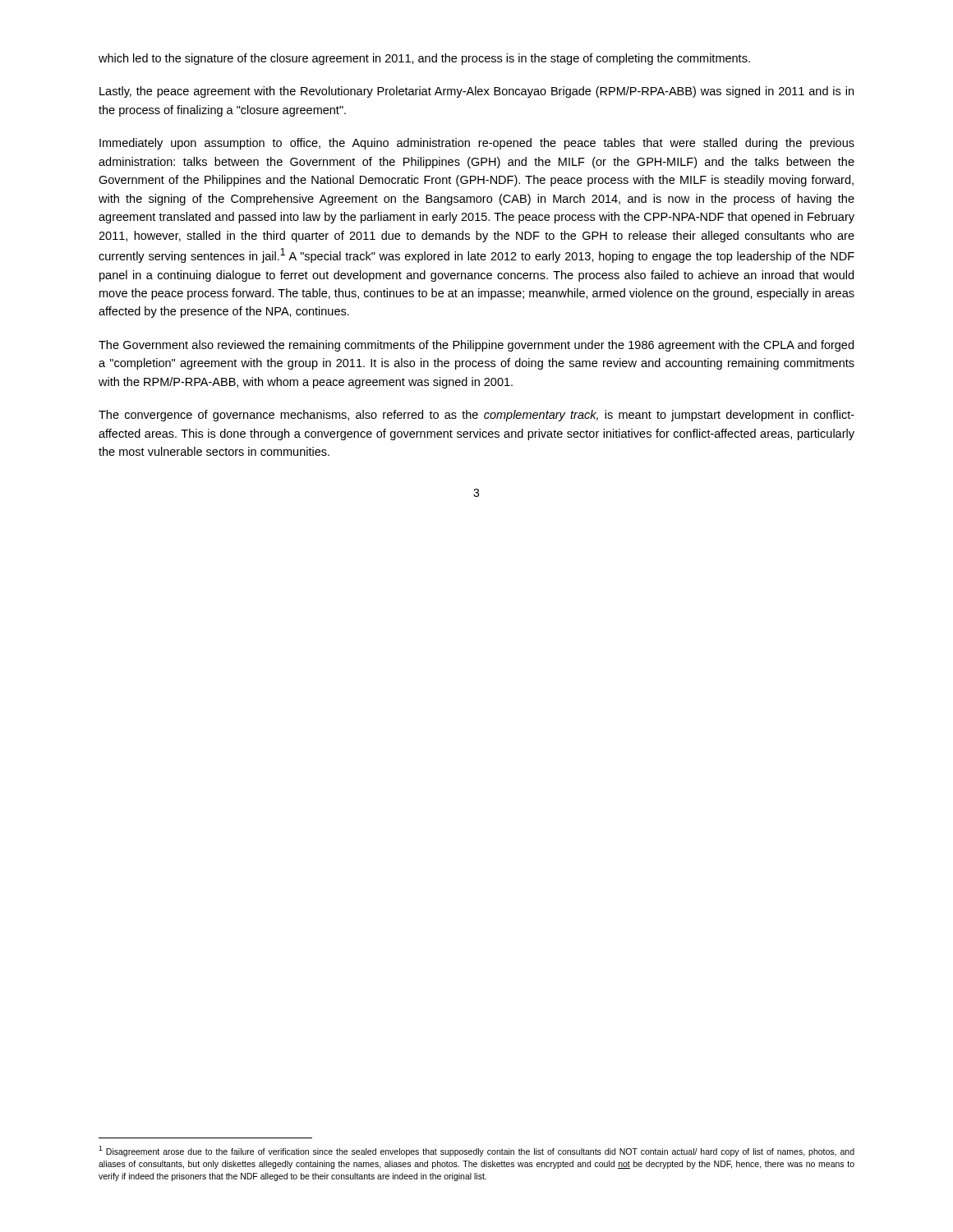Locate the region starting "The convergence of governance"
The height and width of the screenshot is (1232, 953).
click(x=476, y=434)
